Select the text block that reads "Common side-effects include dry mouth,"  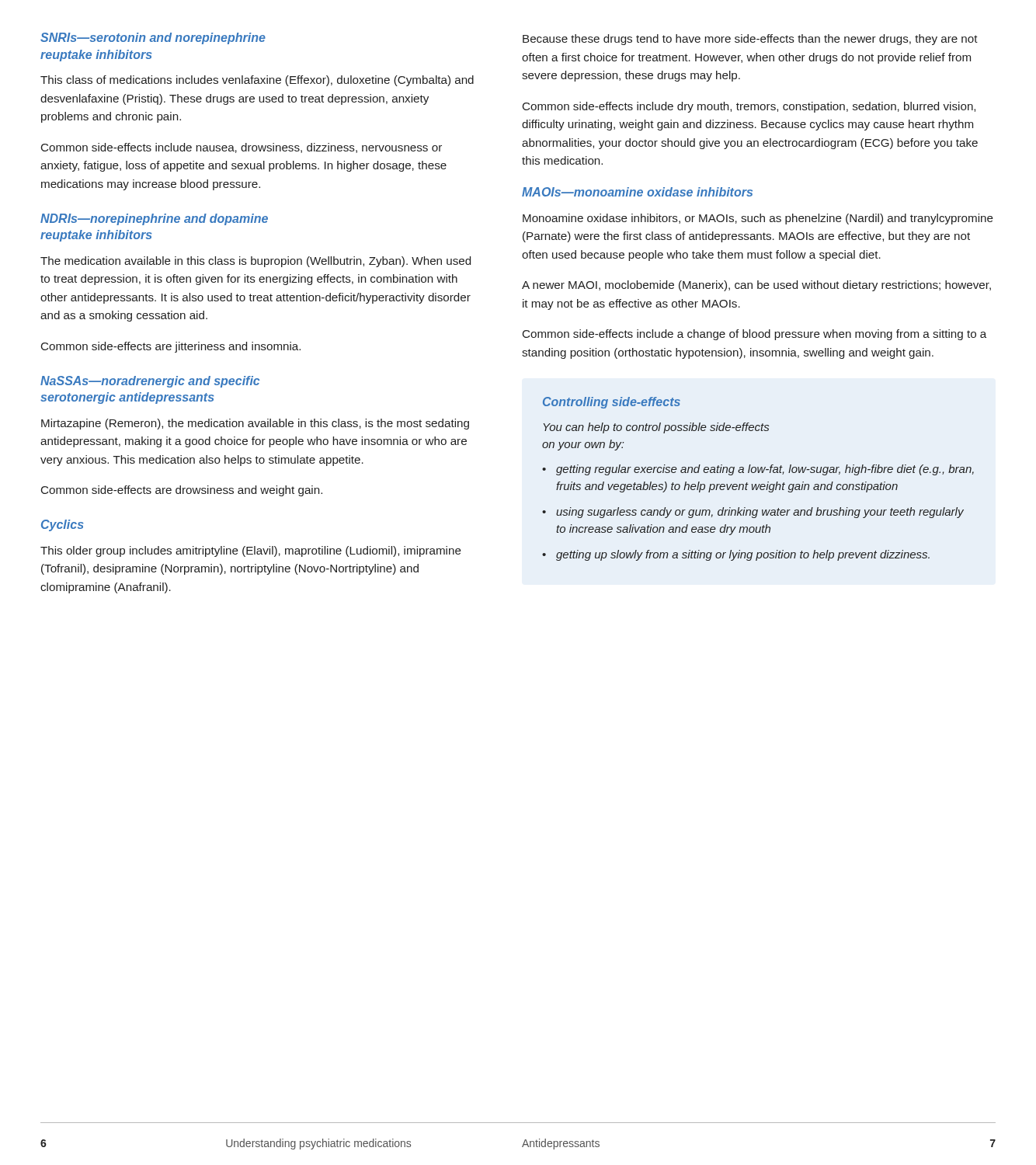tap(750, 133)
